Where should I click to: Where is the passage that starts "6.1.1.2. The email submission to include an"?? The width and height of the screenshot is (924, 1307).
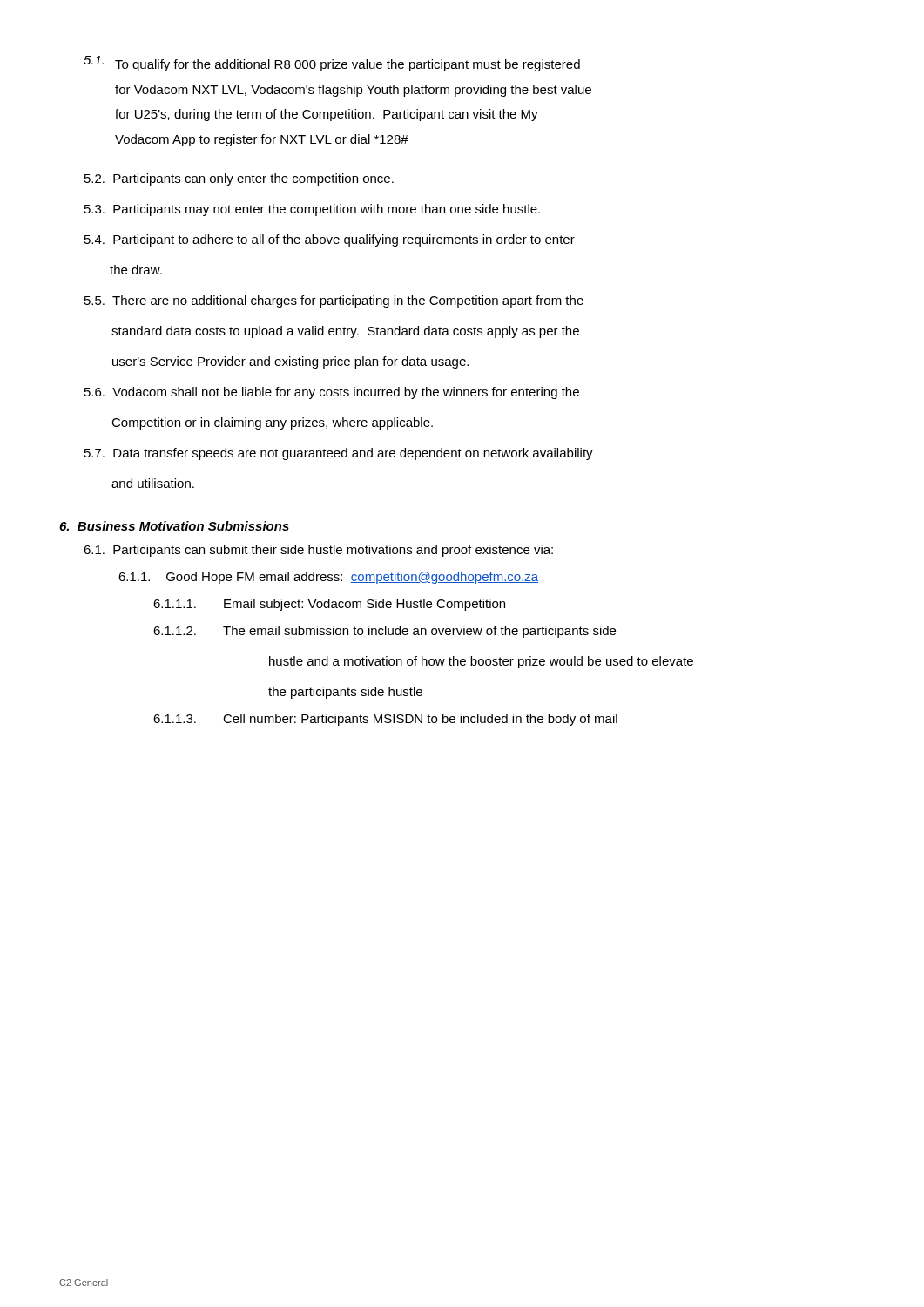click(424, 661)
